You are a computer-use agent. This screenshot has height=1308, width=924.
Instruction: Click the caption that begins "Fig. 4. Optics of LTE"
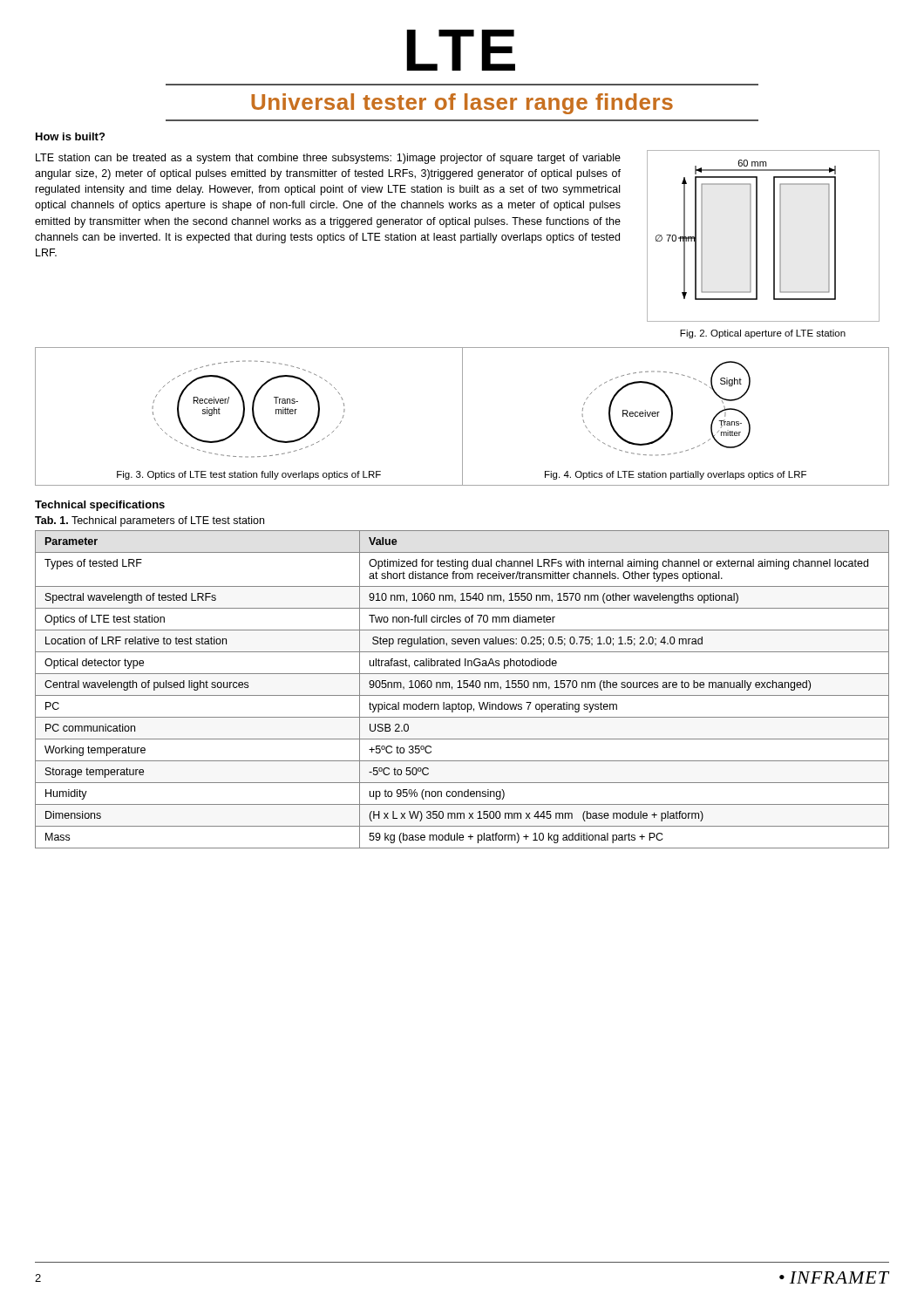[675, 474]
